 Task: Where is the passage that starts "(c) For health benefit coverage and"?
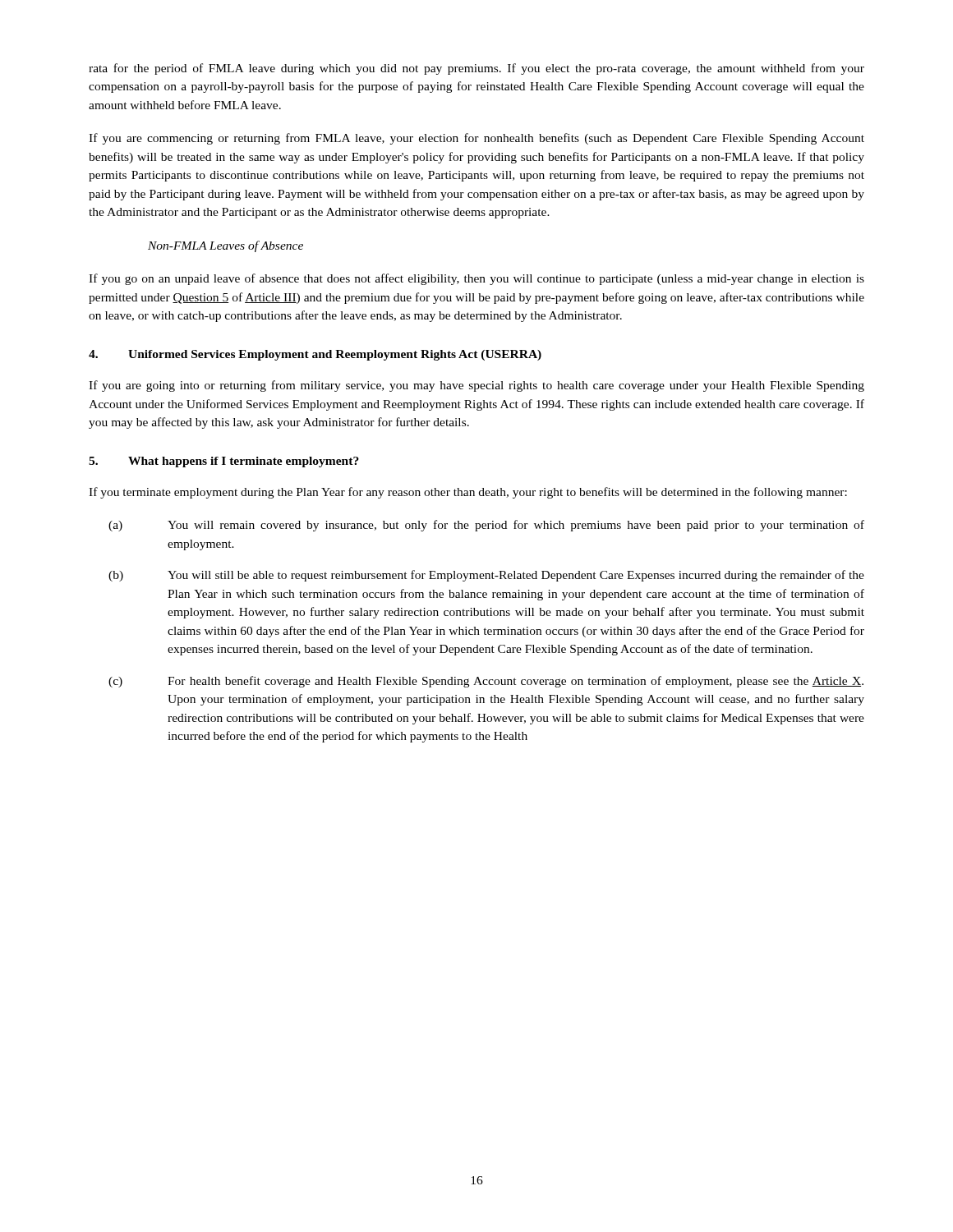(476, 709)
